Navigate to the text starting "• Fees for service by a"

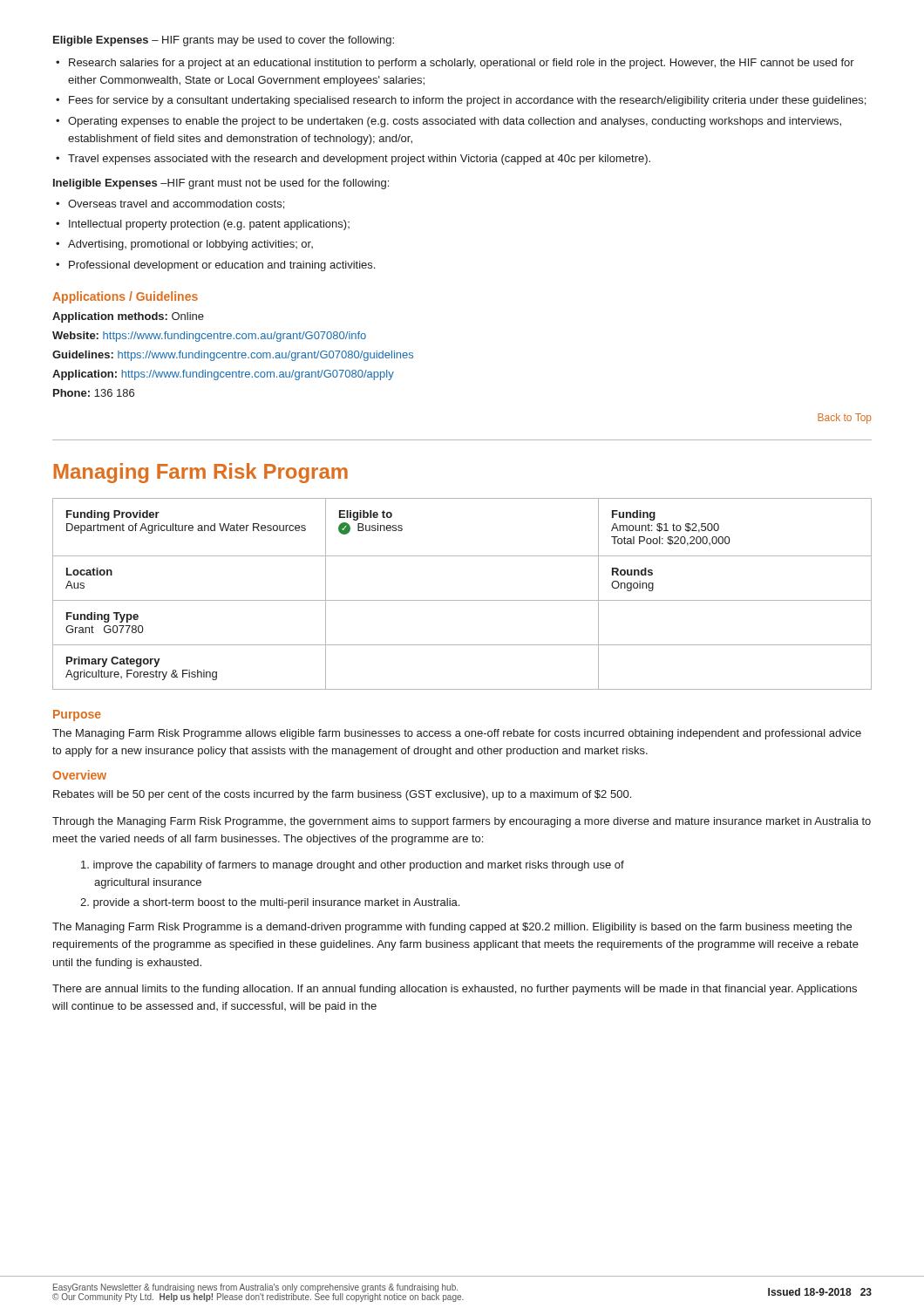(x=461, y=101)
